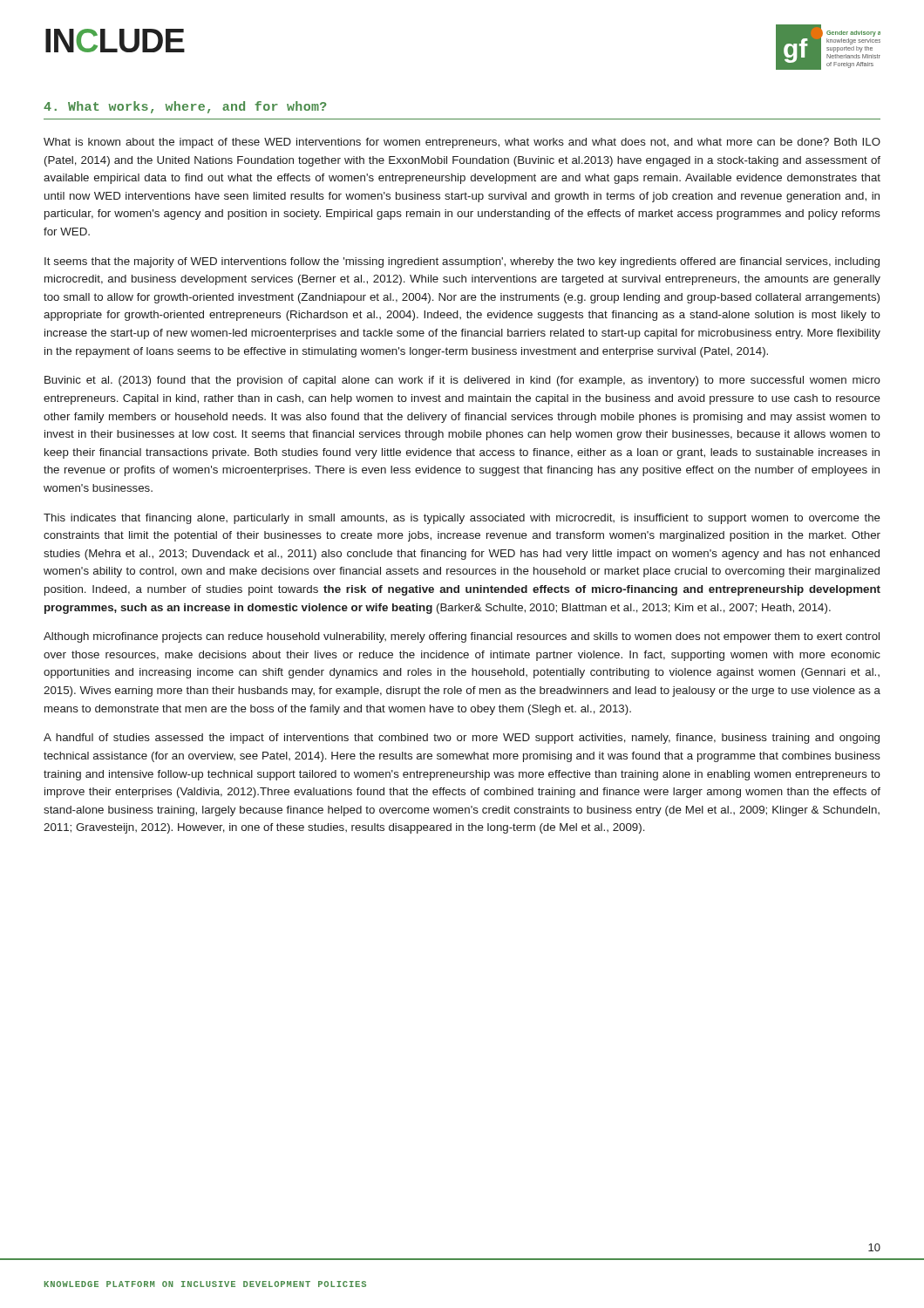Select the text block starting "A handful of studies assessed the"

coord(462,783)
